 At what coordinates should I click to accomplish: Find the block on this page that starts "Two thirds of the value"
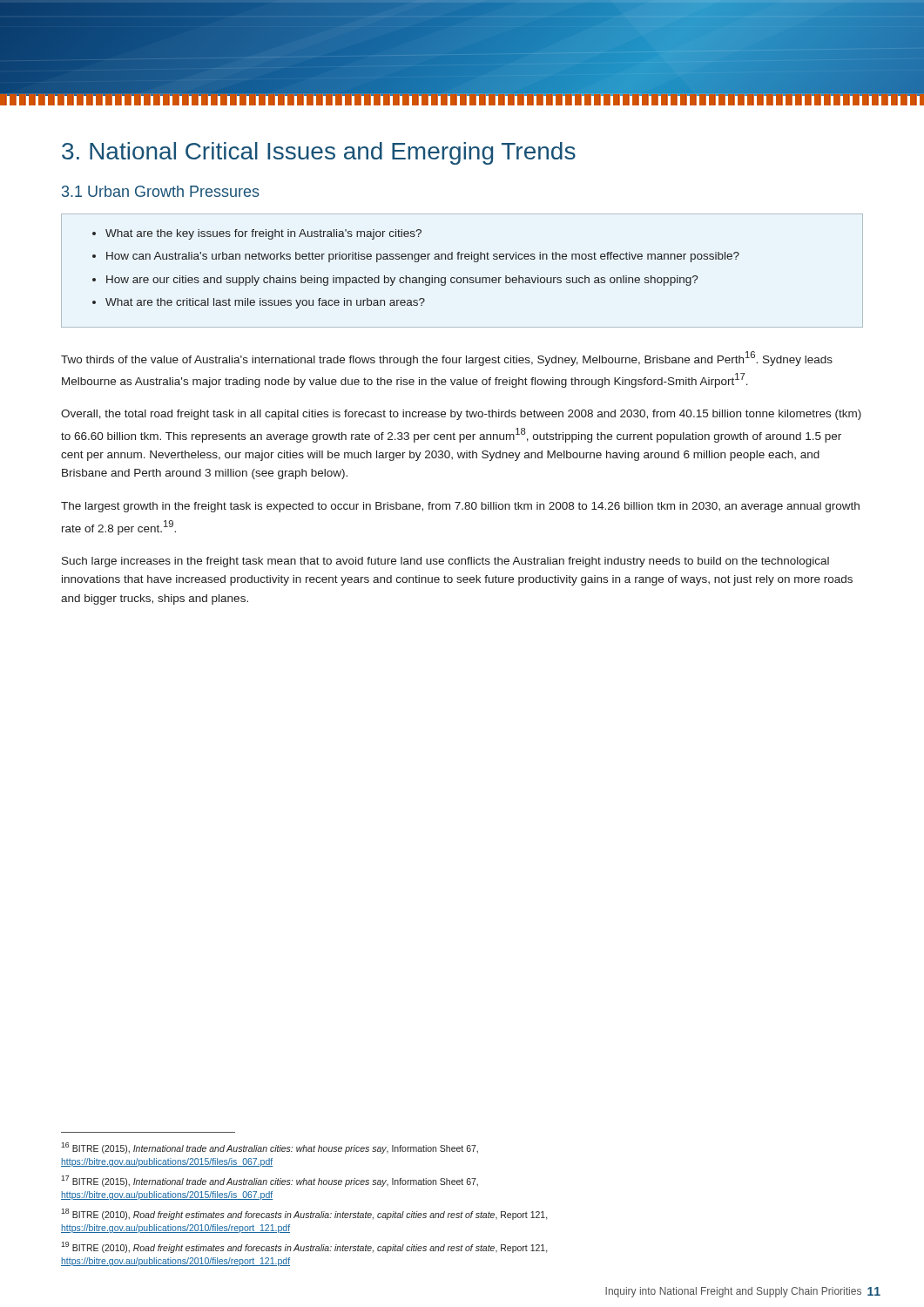click(x=447, y=368)
